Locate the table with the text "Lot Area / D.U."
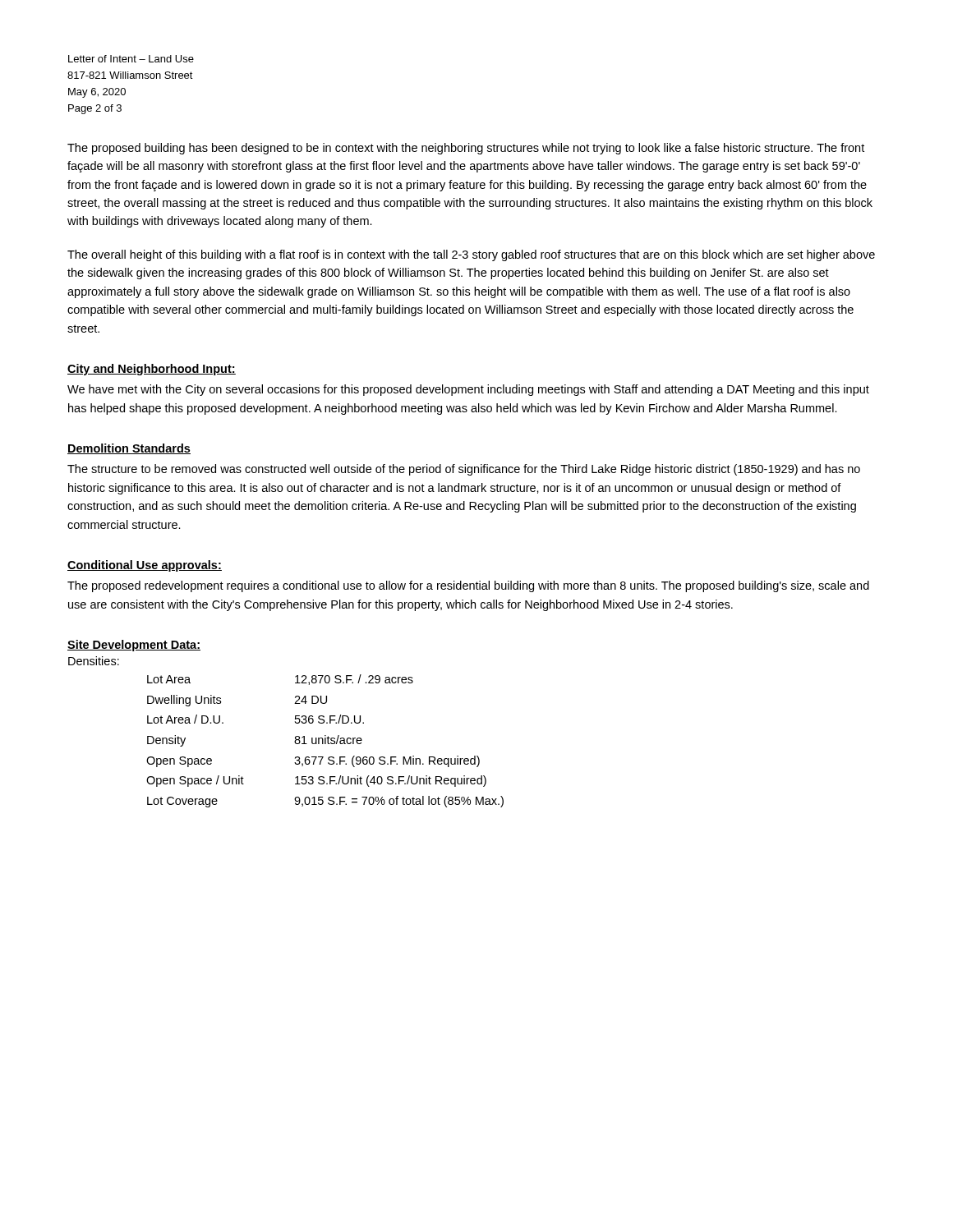Viewport: 953px width, 1232px height. click(496, 740)
